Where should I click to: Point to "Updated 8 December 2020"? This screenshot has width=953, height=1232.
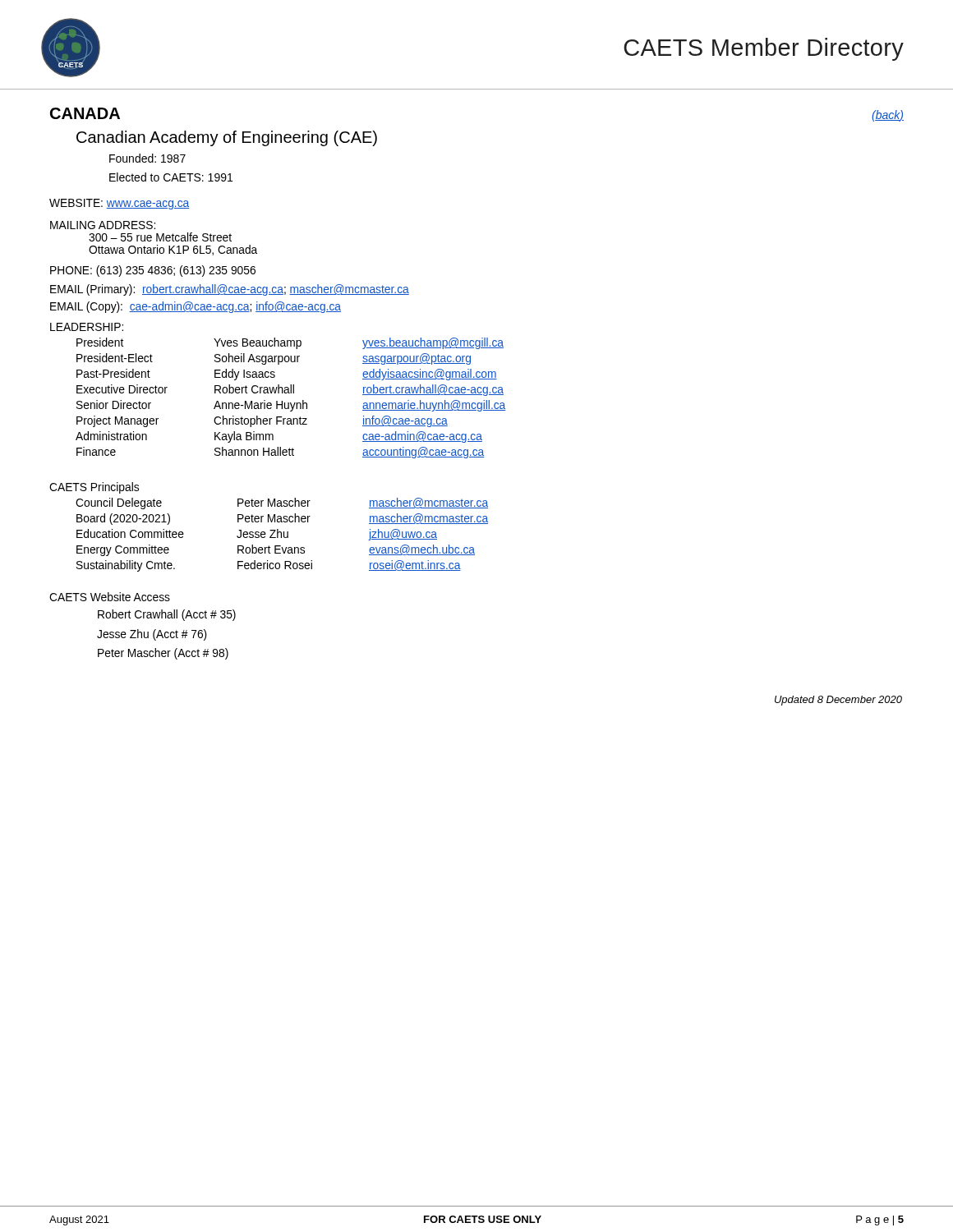tap(838, 699)
